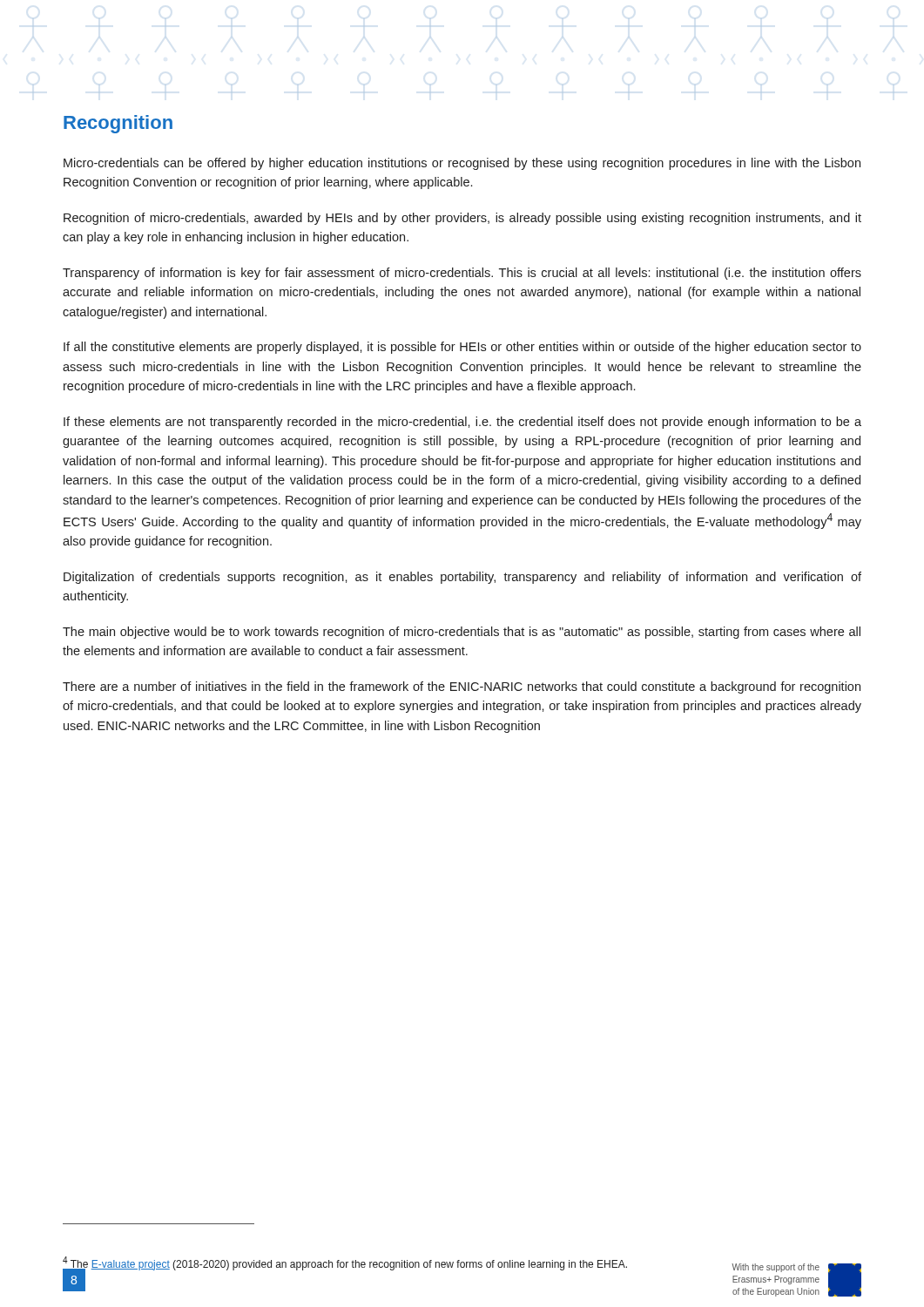Locate the illustration
Screen dimensions: 1307x924
coord(462,50)
